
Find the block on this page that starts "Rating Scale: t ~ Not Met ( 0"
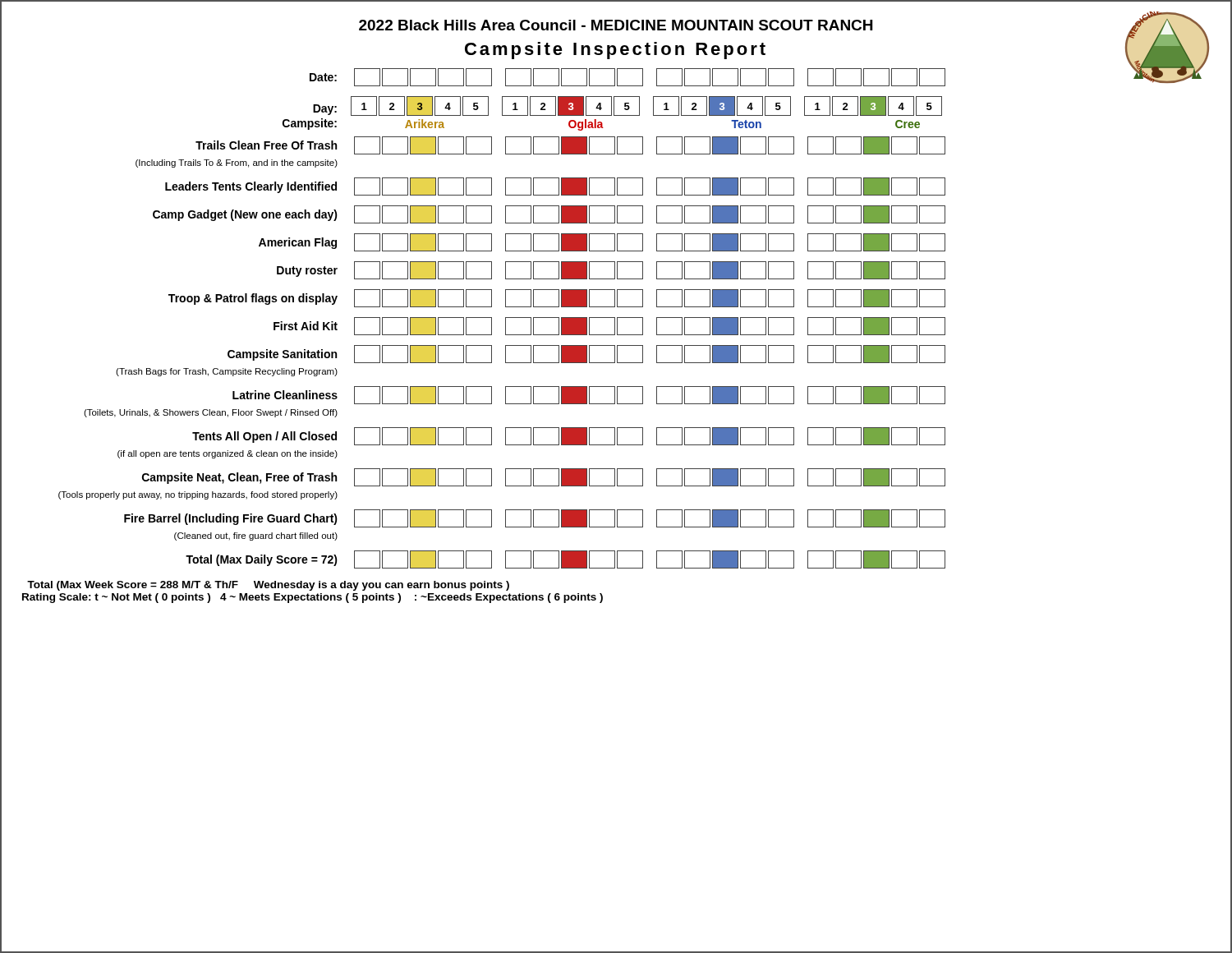coord(312,597)
